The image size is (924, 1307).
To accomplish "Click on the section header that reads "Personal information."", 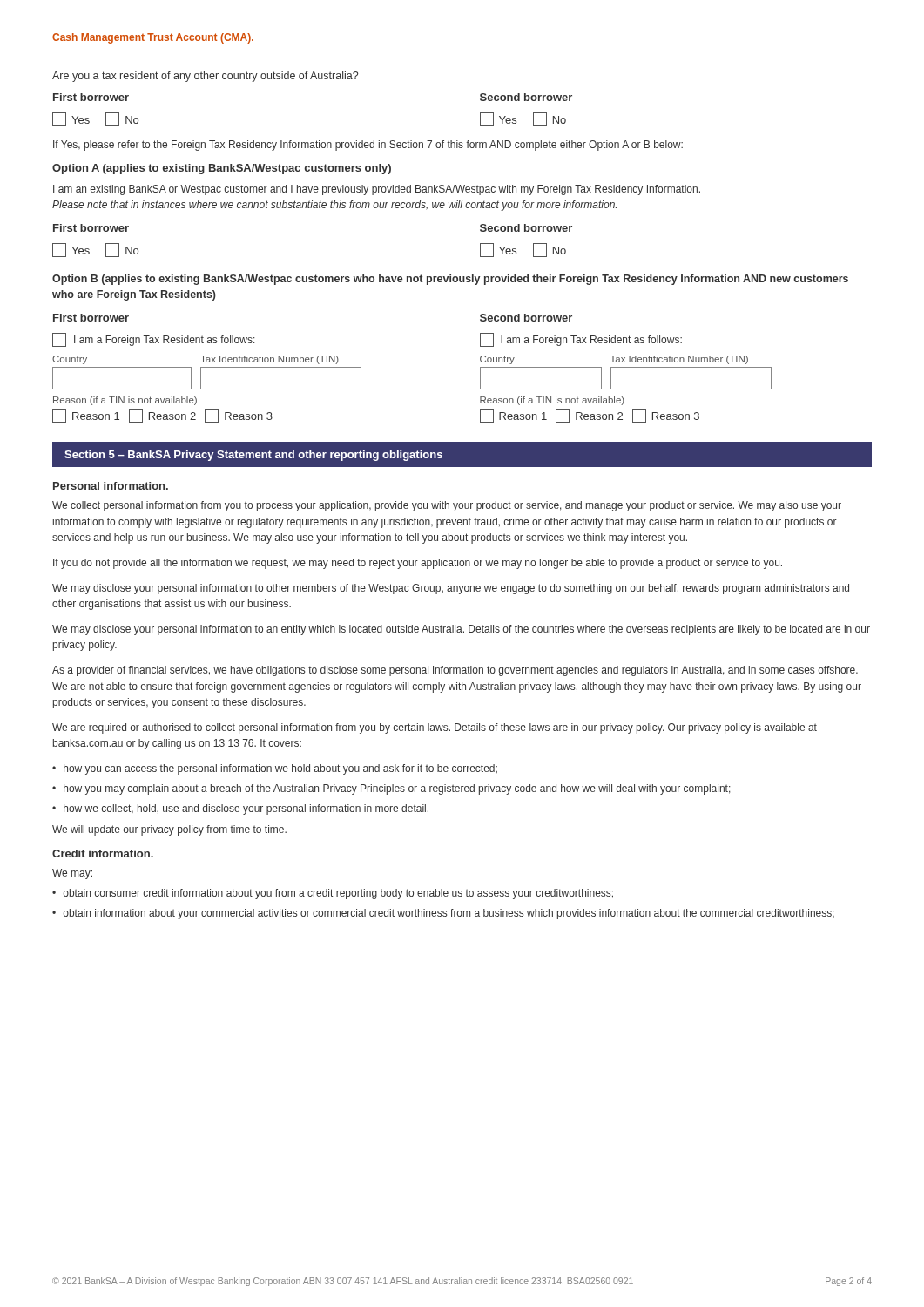I will point(110,486).
